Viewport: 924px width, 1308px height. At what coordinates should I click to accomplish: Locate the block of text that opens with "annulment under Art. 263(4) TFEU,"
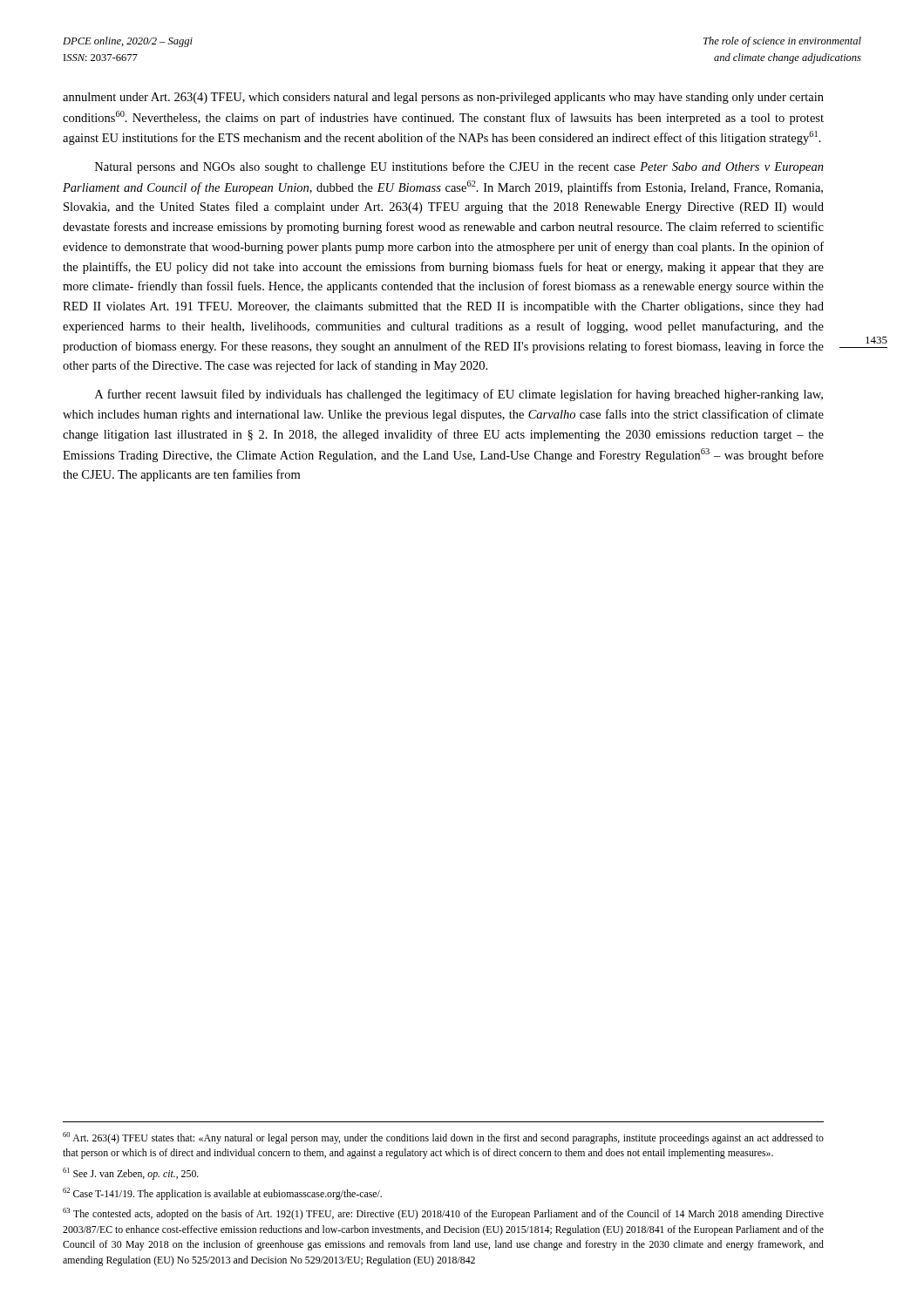pyautogui.click(x=443, y=117)
